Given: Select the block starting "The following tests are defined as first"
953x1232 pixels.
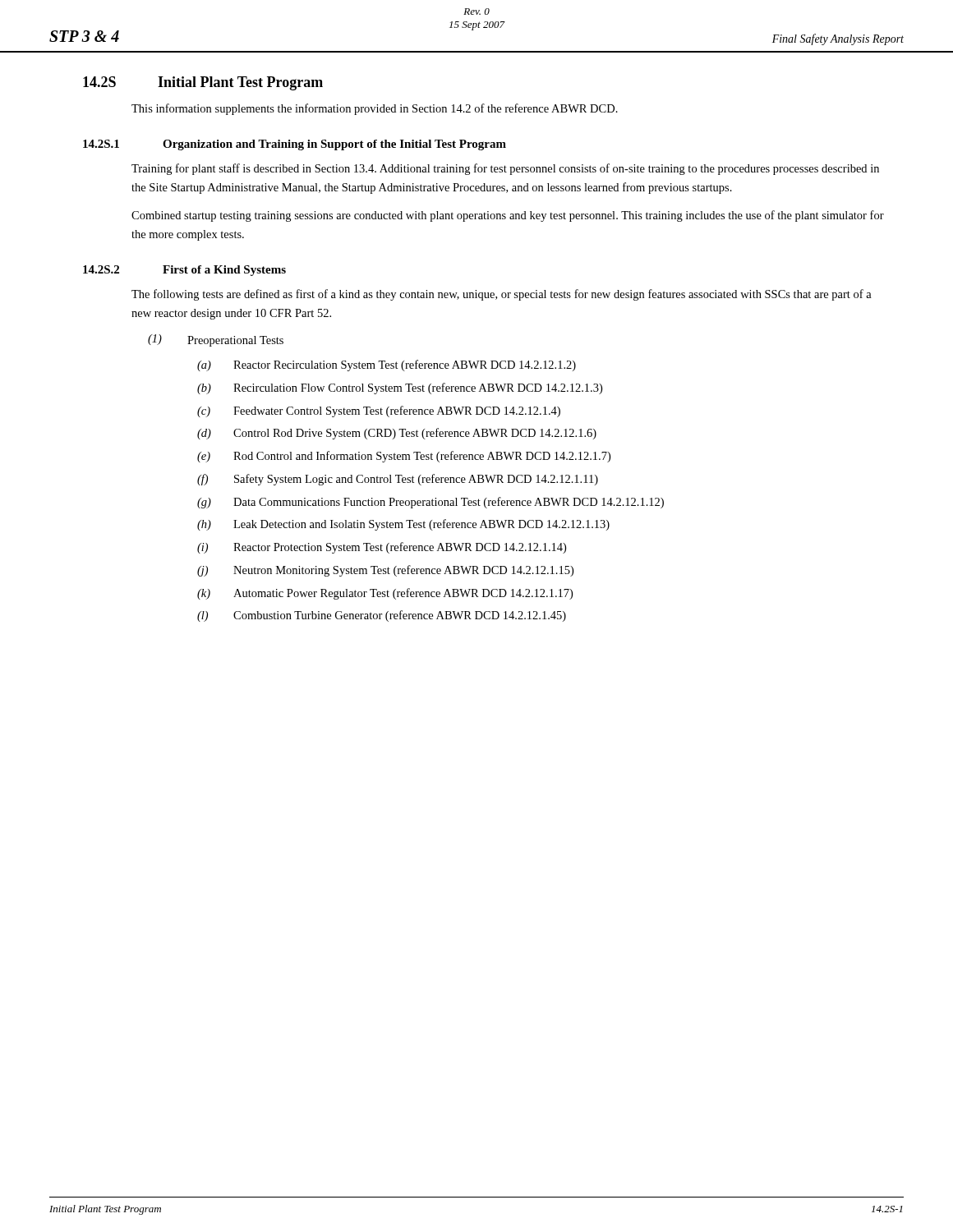Looking at the screenshot, I should [501, 304].
